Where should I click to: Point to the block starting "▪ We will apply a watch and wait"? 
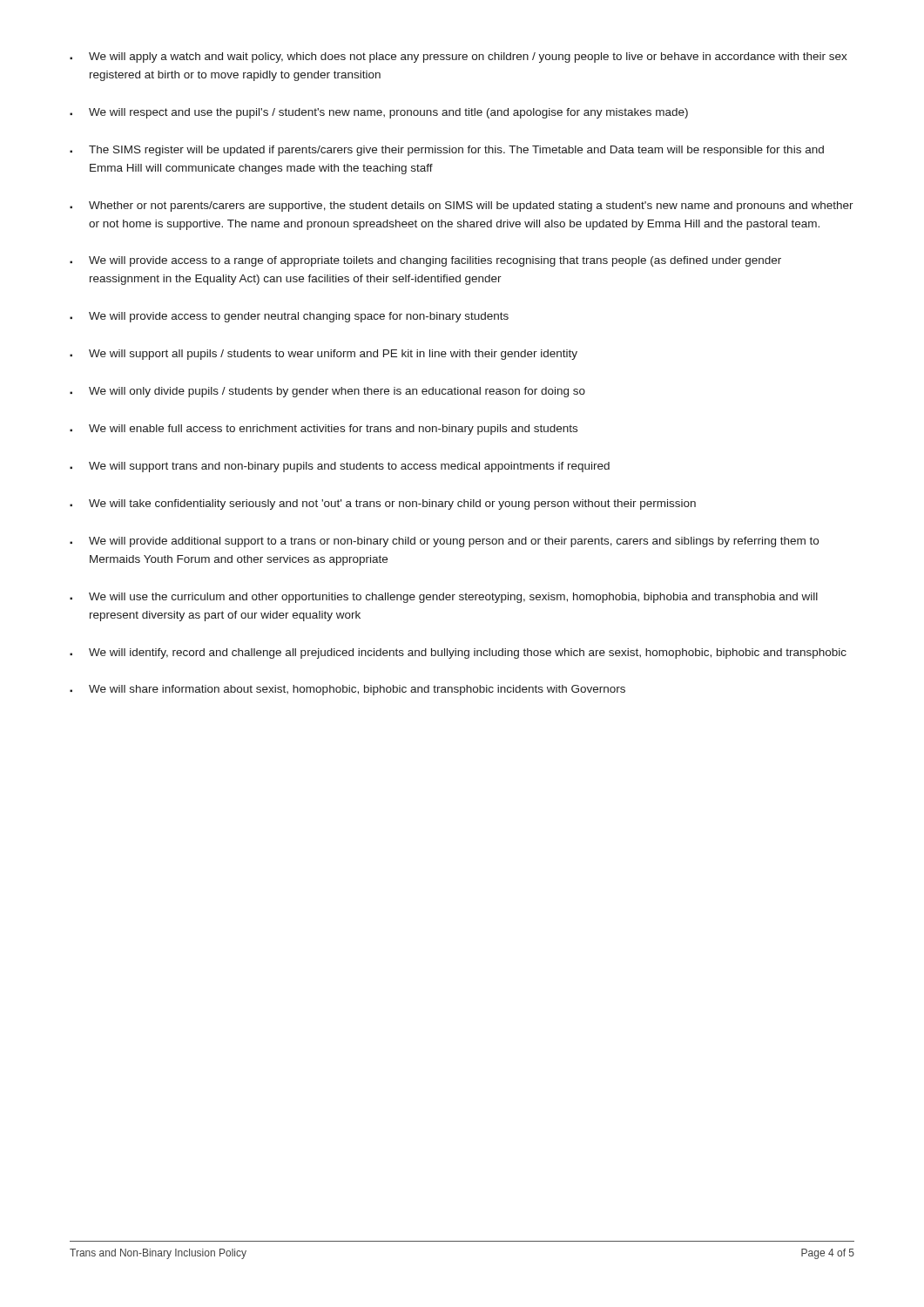tap(462, 66)
